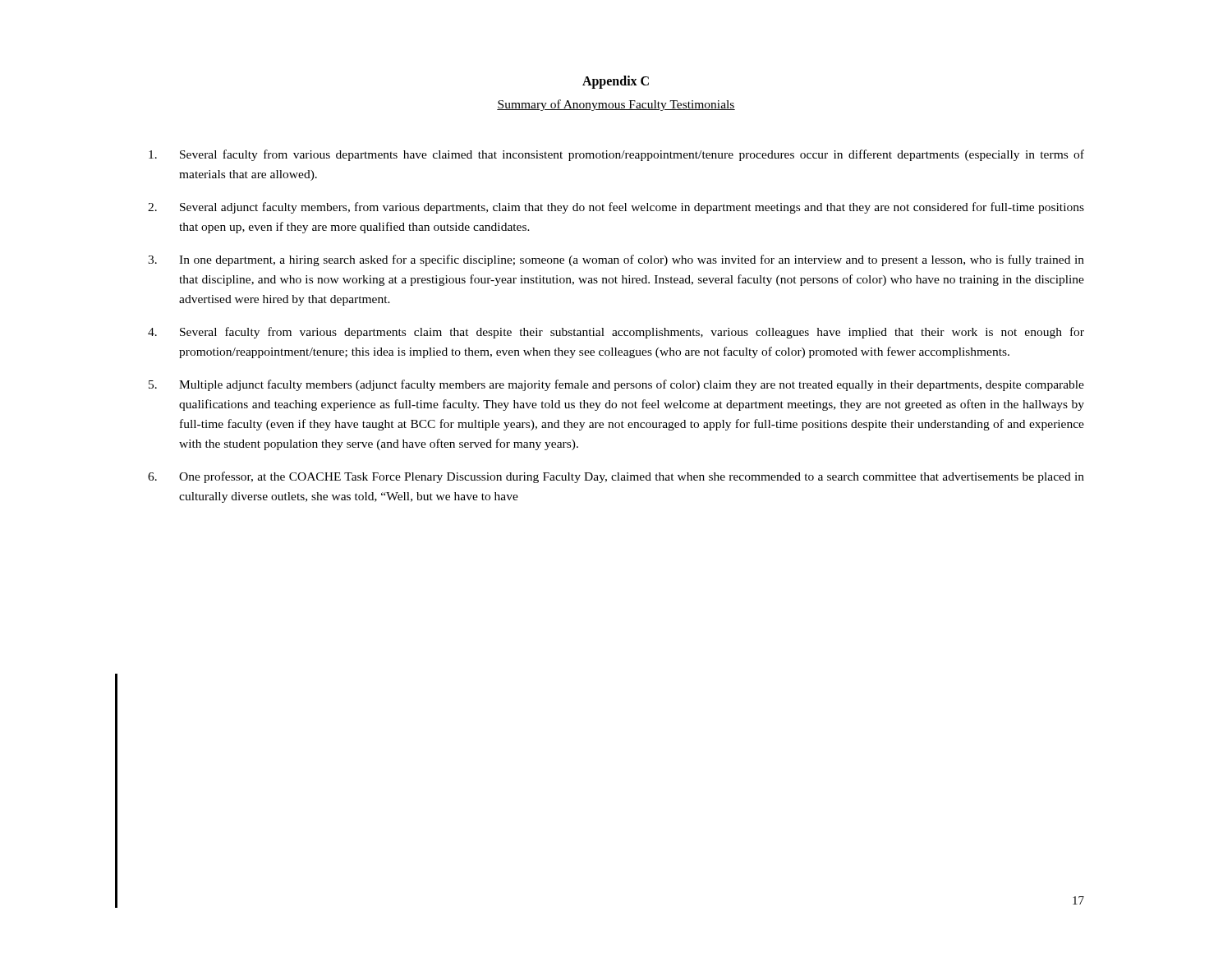Locate the block of text that opens with "6. One professor, at the COACHE"
This screenshot has width=1232, height=953.
616,487
